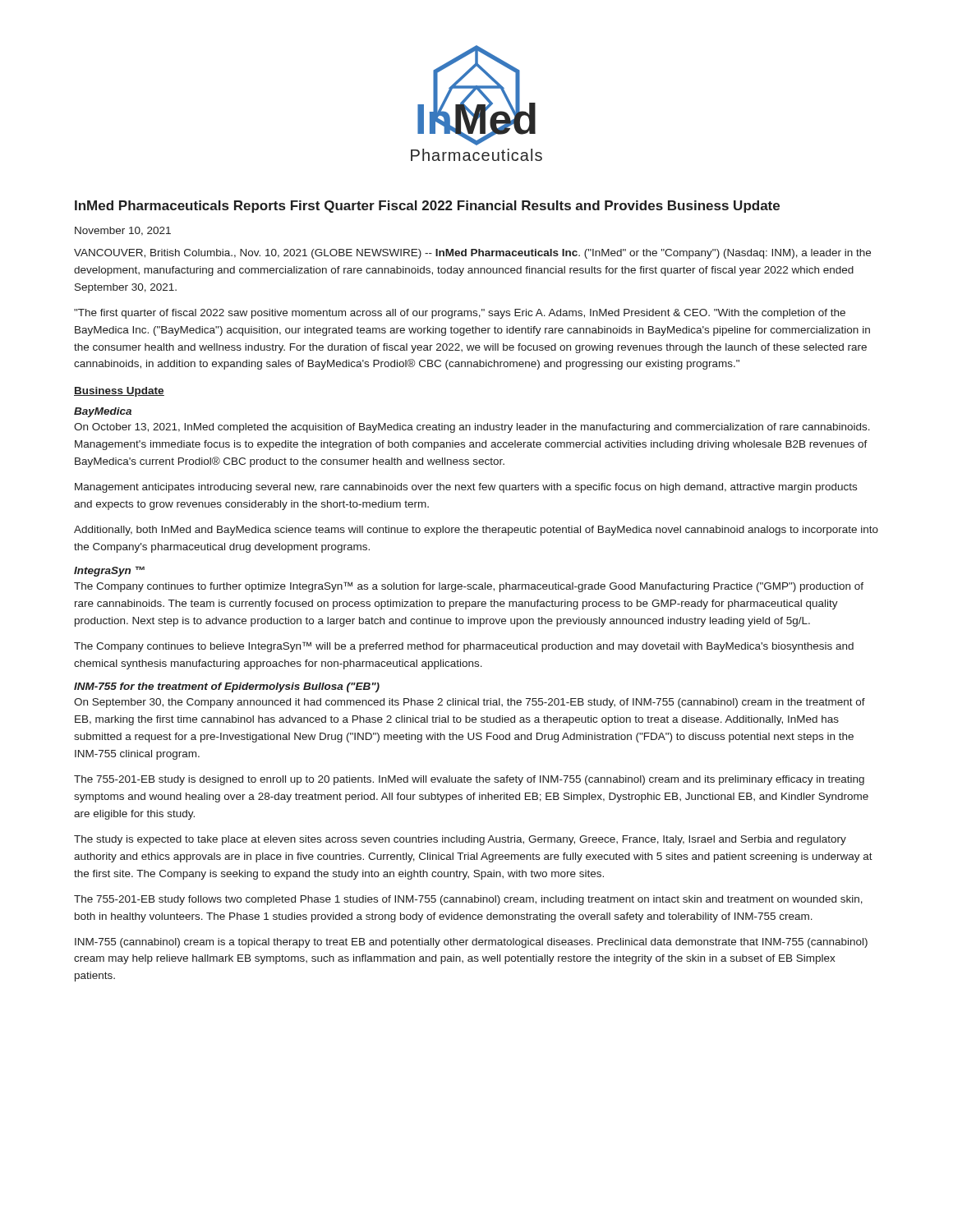Point to "IntegraSyn ™"

pyautogui.click(x=110, y=570)
